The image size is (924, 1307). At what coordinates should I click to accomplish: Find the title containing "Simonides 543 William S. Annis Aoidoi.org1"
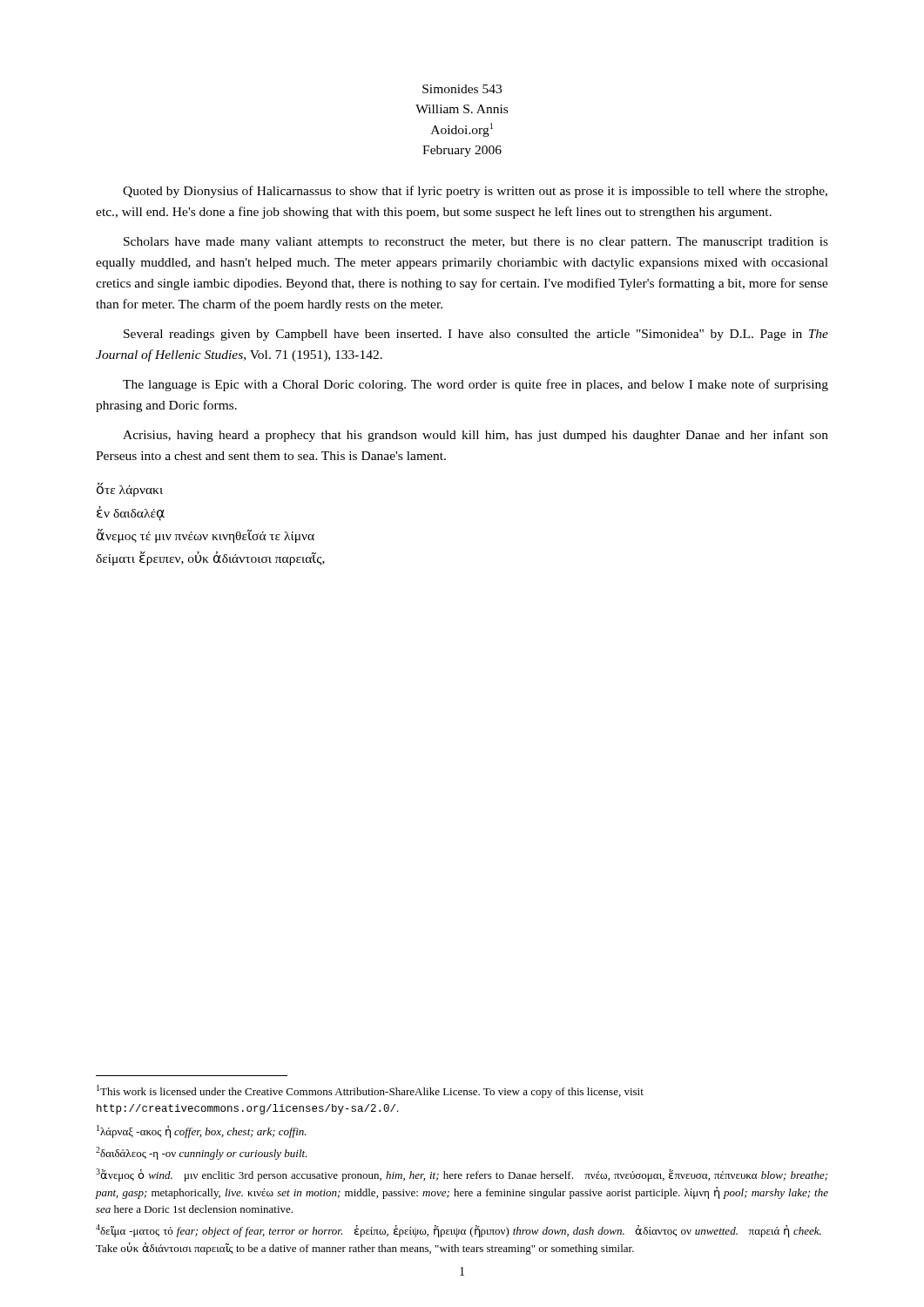462,119
